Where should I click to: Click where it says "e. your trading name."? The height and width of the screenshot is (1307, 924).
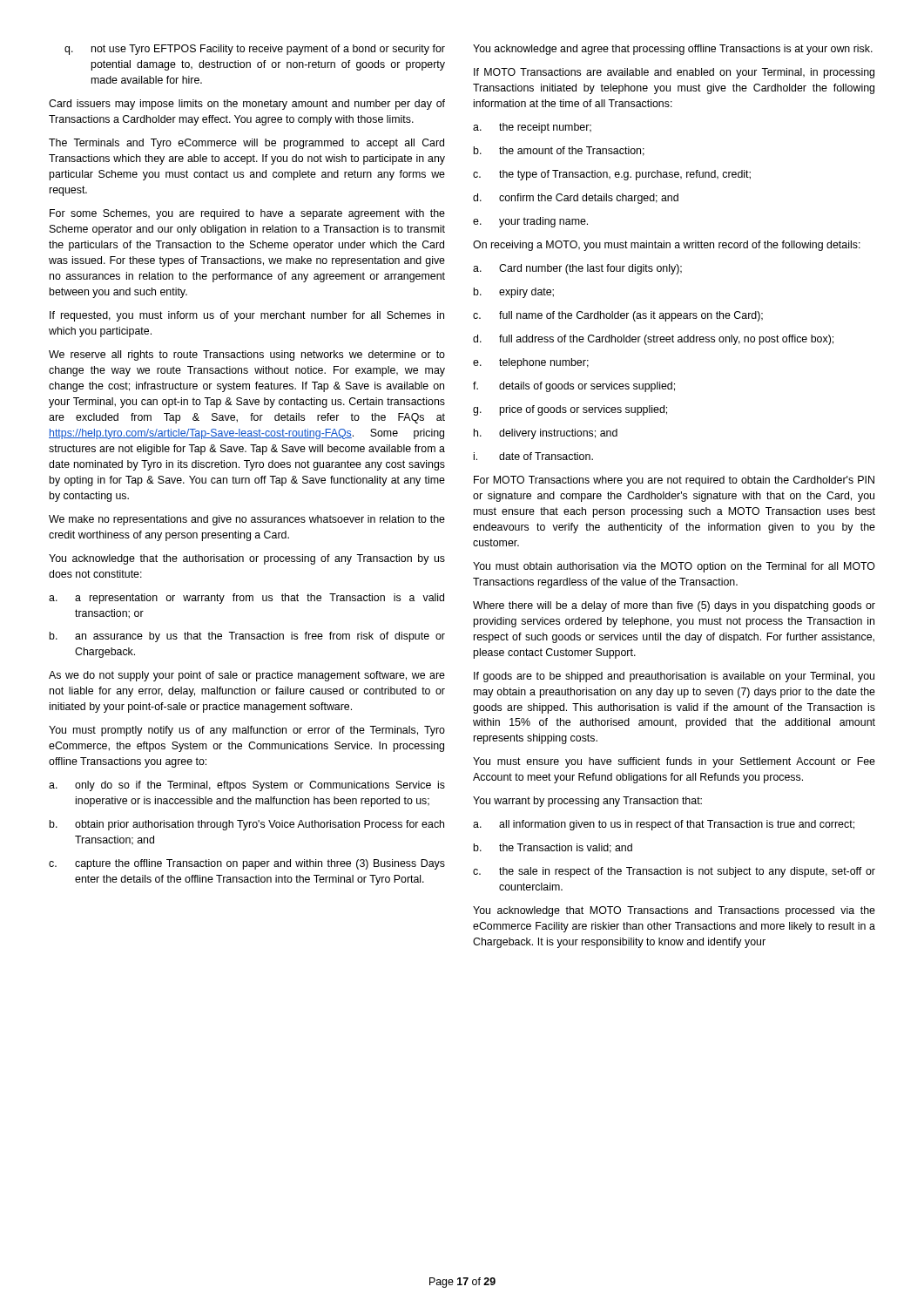tap(530, 222)
